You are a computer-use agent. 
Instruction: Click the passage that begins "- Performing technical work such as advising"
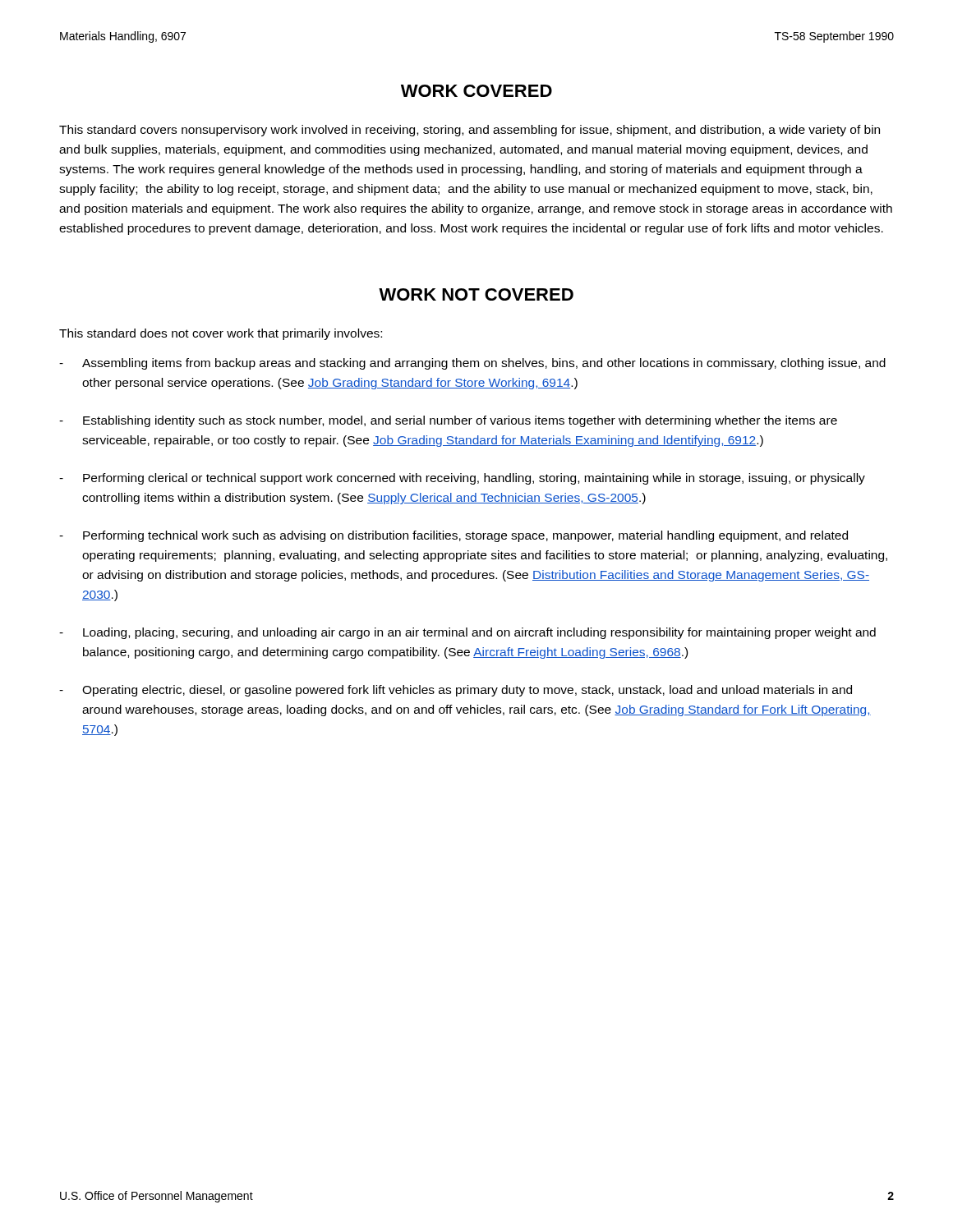[476, 565]
